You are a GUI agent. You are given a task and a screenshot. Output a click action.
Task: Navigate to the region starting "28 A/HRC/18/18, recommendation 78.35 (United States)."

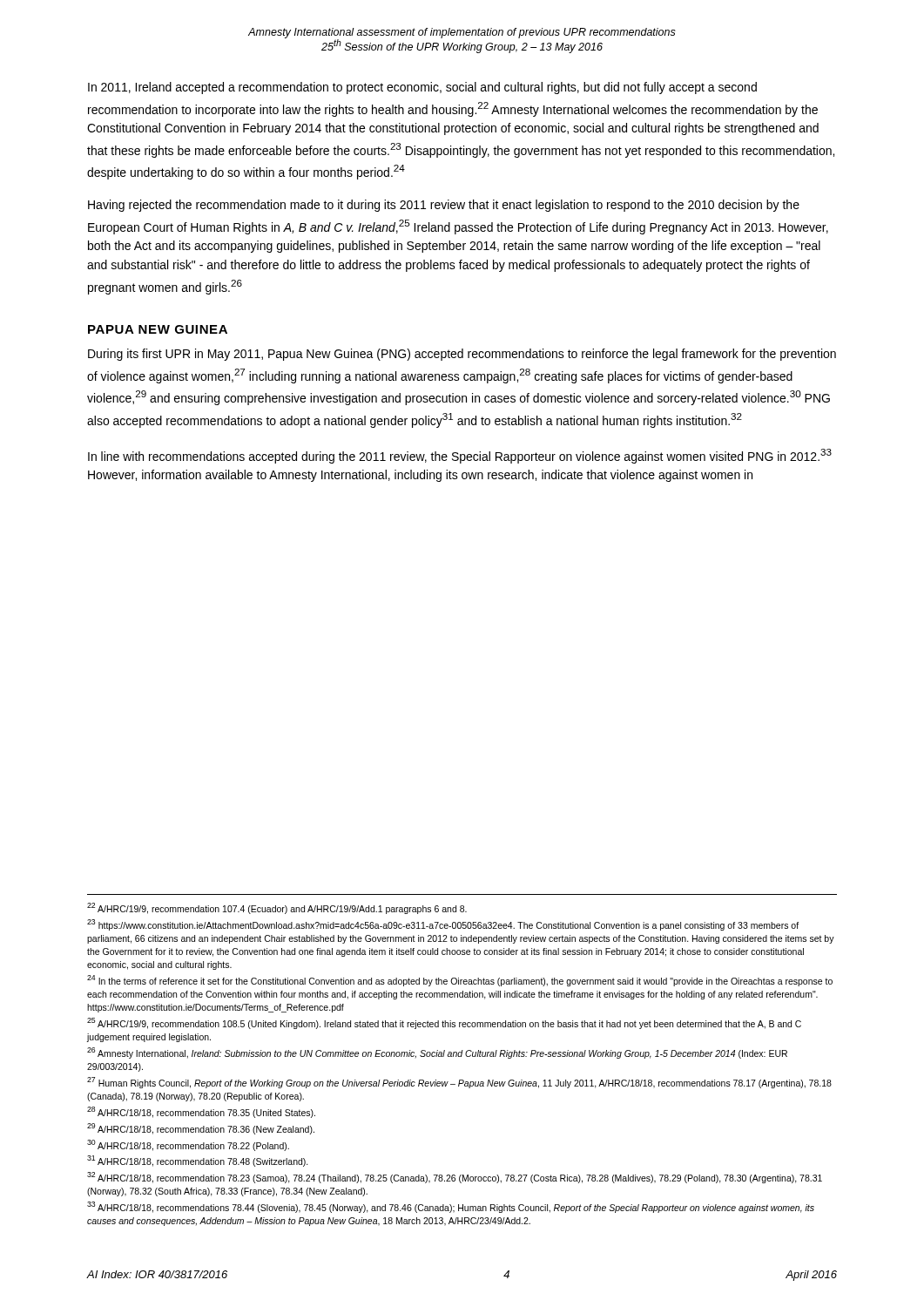point(202,1111)
